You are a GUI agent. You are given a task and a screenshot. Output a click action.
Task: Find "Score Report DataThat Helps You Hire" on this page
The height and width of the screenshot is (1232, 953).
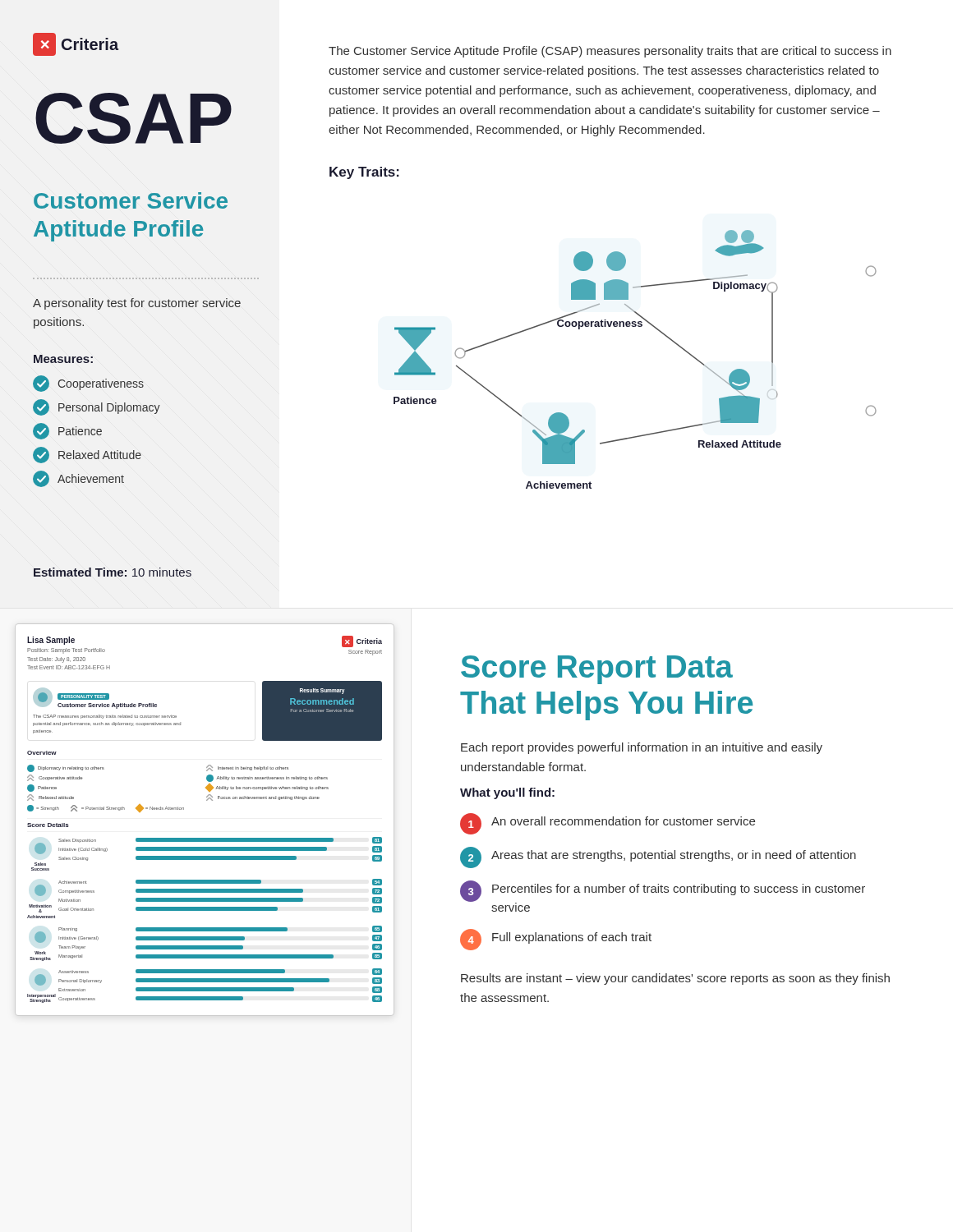click(x=607, y=685)
